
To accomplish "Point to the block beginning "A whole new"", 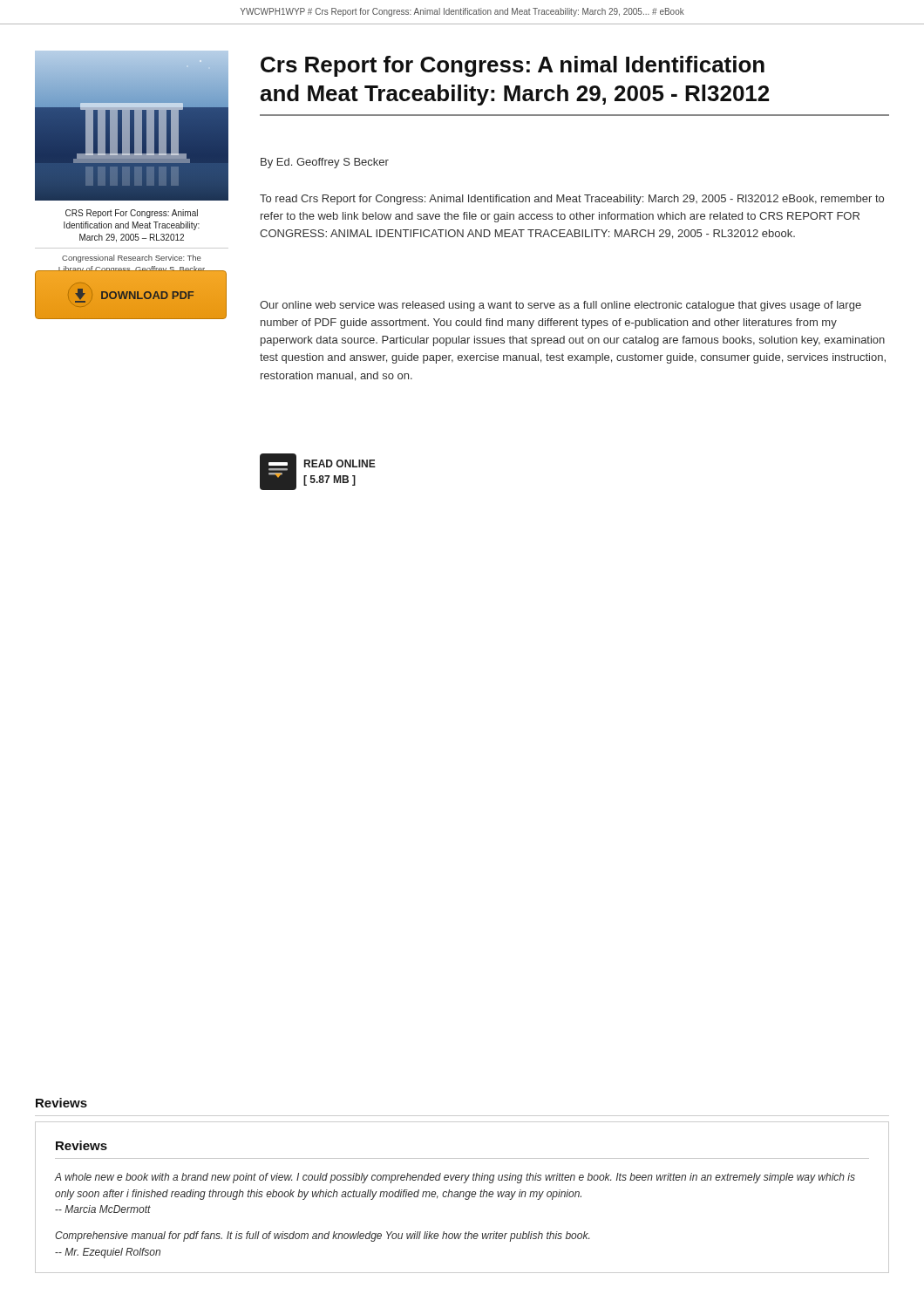I will point(462,1193).
